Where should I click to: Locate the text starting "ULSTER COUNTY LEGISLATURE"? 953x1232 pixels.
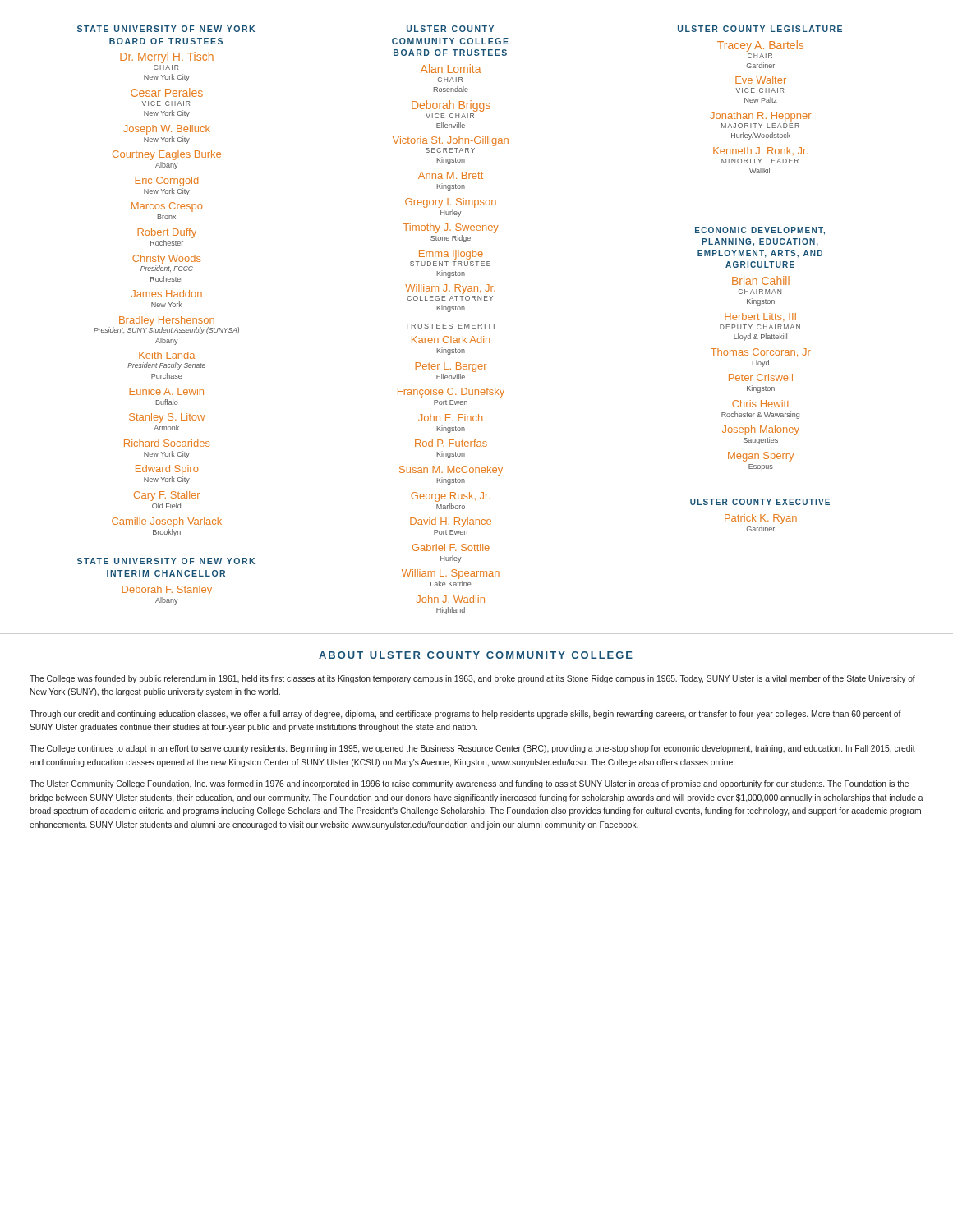click(x=761, y=29)
